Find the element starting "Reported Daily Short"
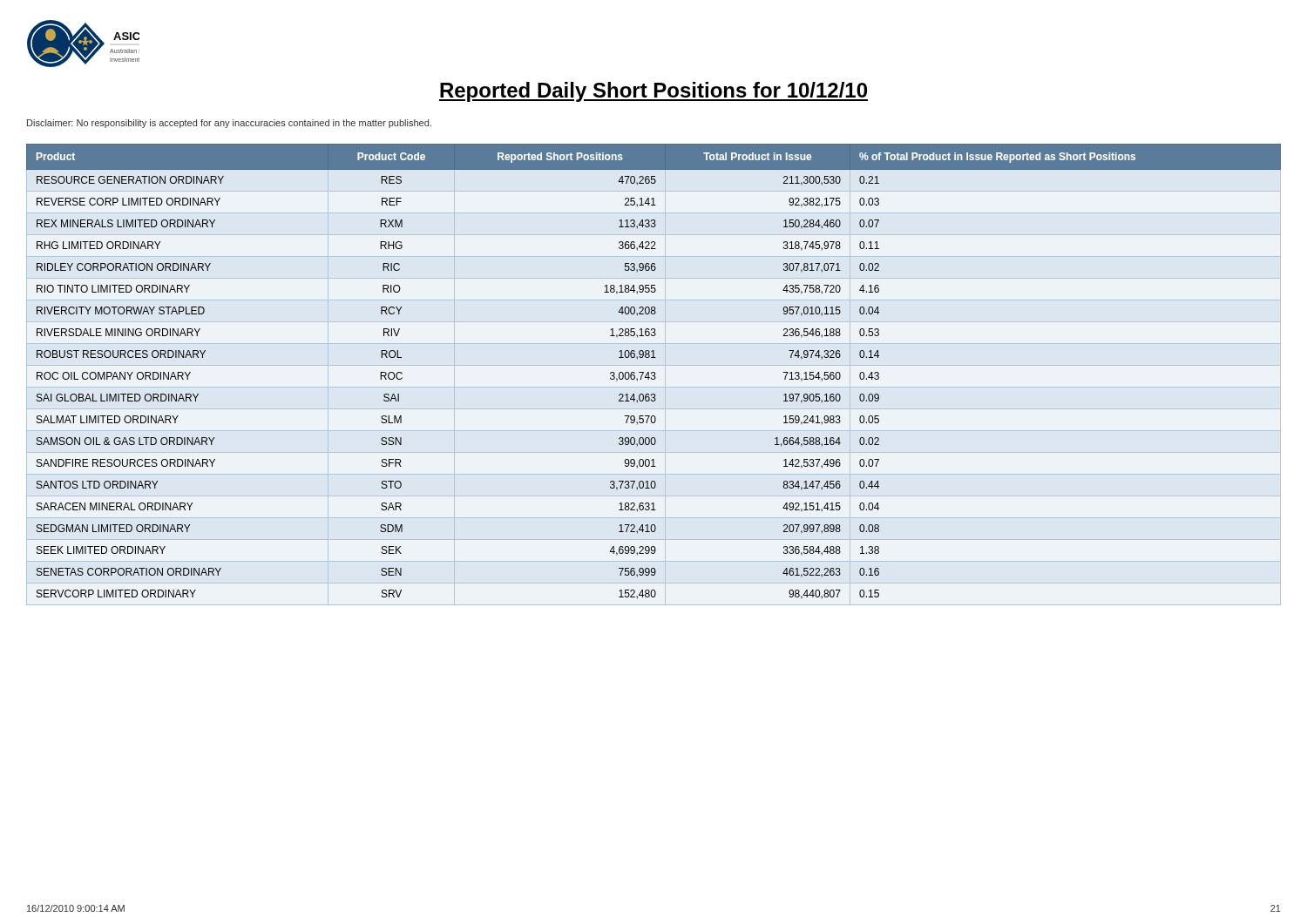1307x924 pixels. 654,91
